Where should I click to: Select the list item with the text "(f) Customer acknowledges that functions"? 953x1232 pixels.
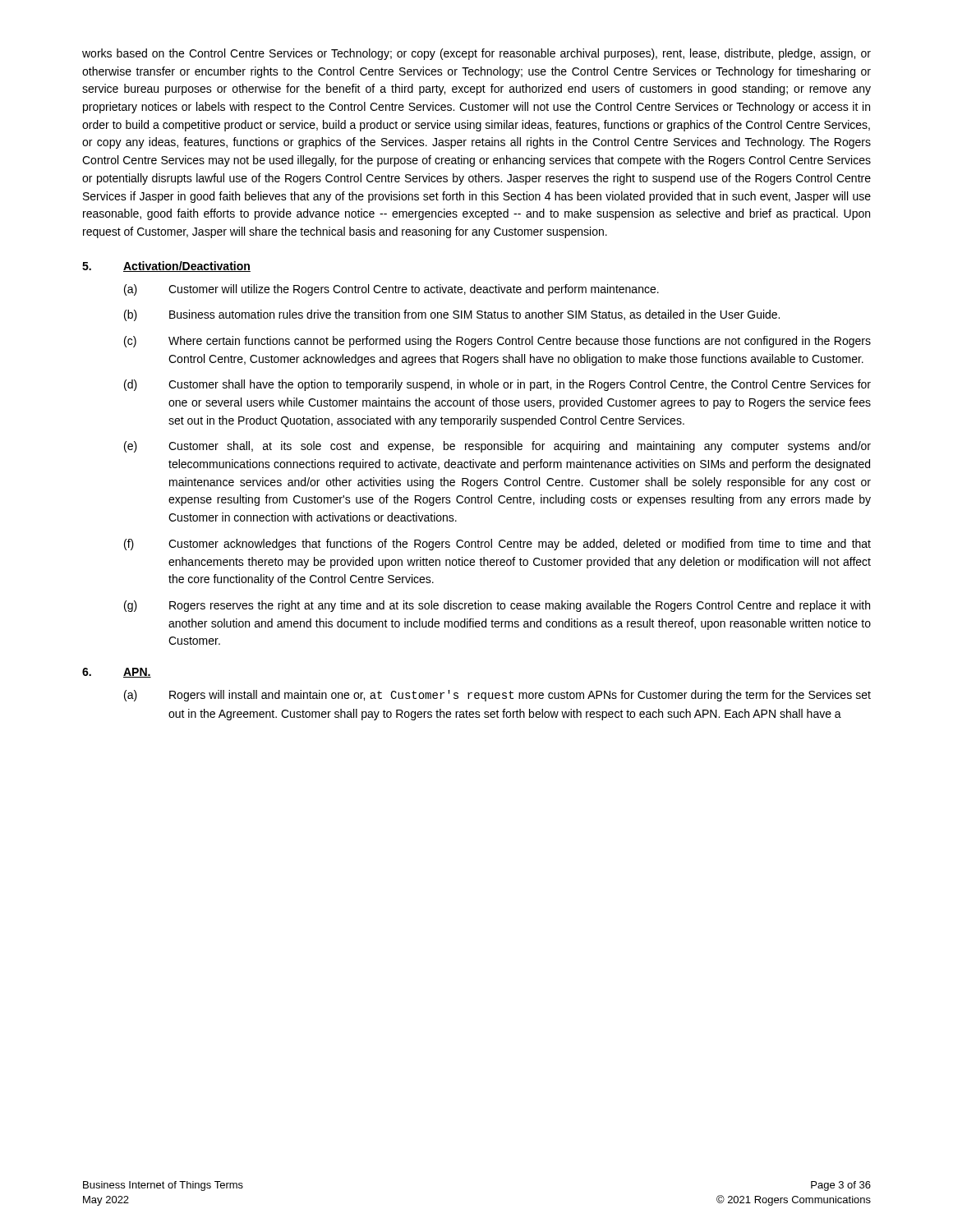pyautogui.click(x=497, y=562)
